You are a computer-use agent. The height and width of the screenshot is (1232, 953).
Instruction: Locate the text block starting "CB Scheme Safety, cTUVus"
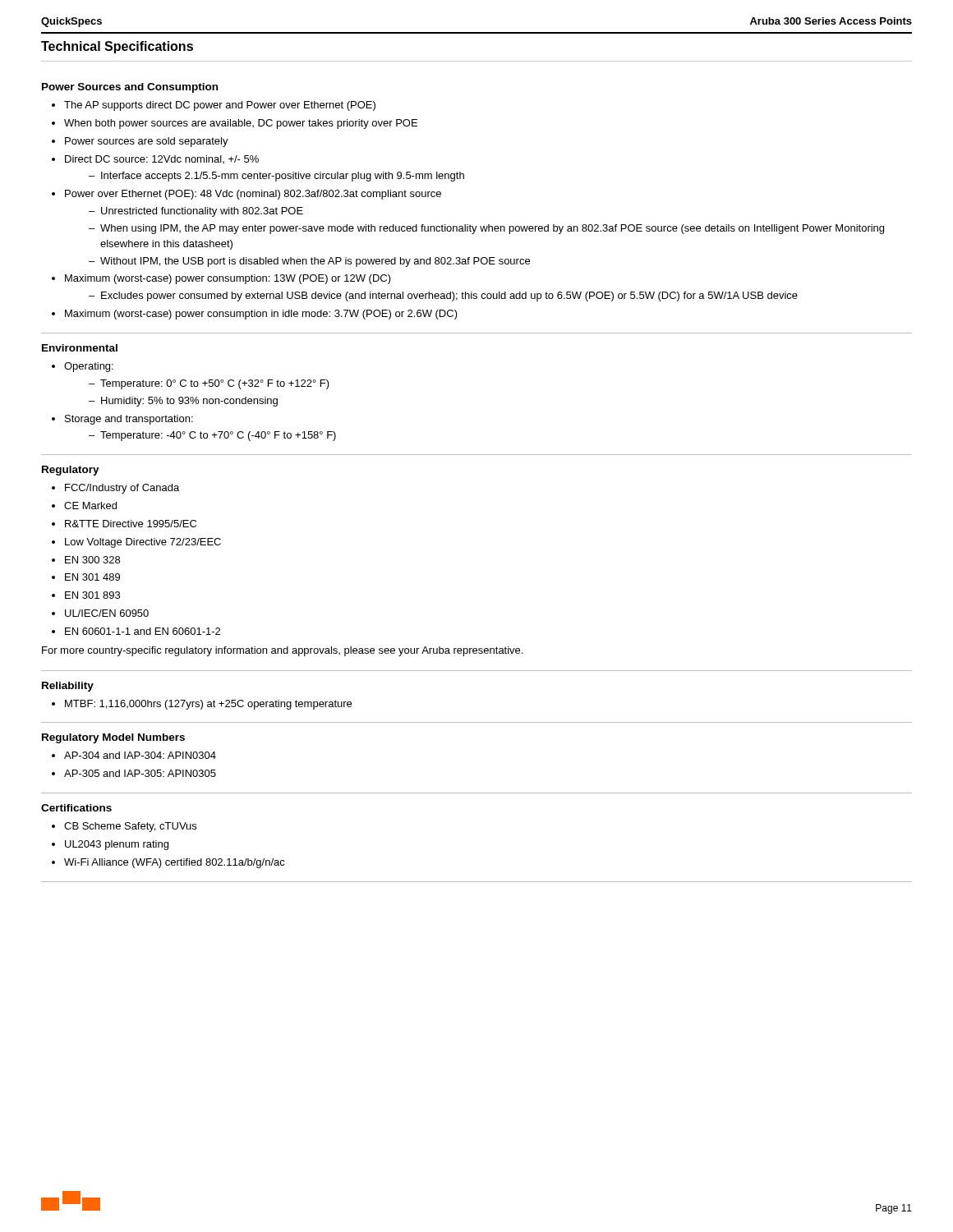point(124,827)
